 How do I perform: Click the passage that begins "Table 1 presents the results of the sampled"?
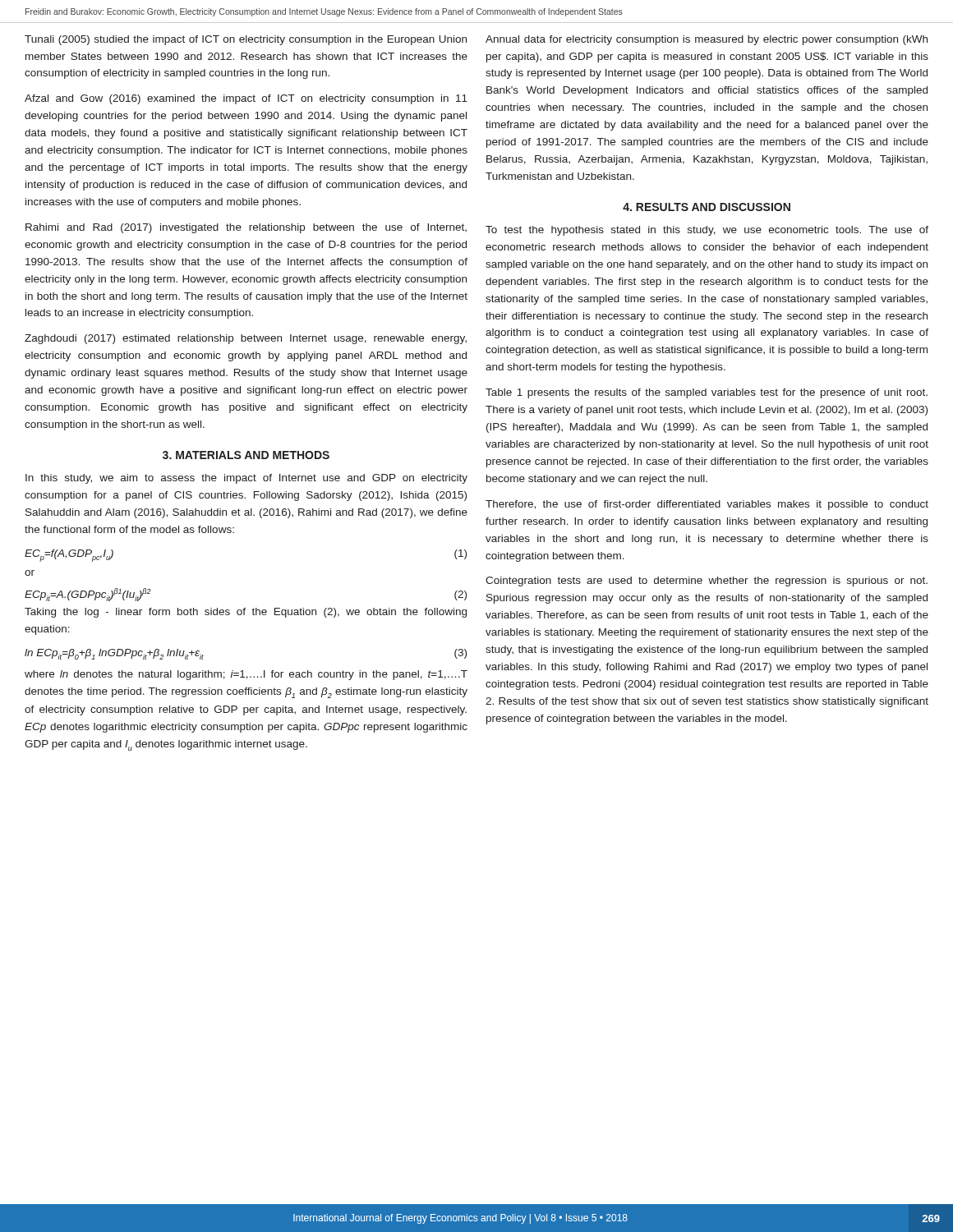click(x=707, y=436)
